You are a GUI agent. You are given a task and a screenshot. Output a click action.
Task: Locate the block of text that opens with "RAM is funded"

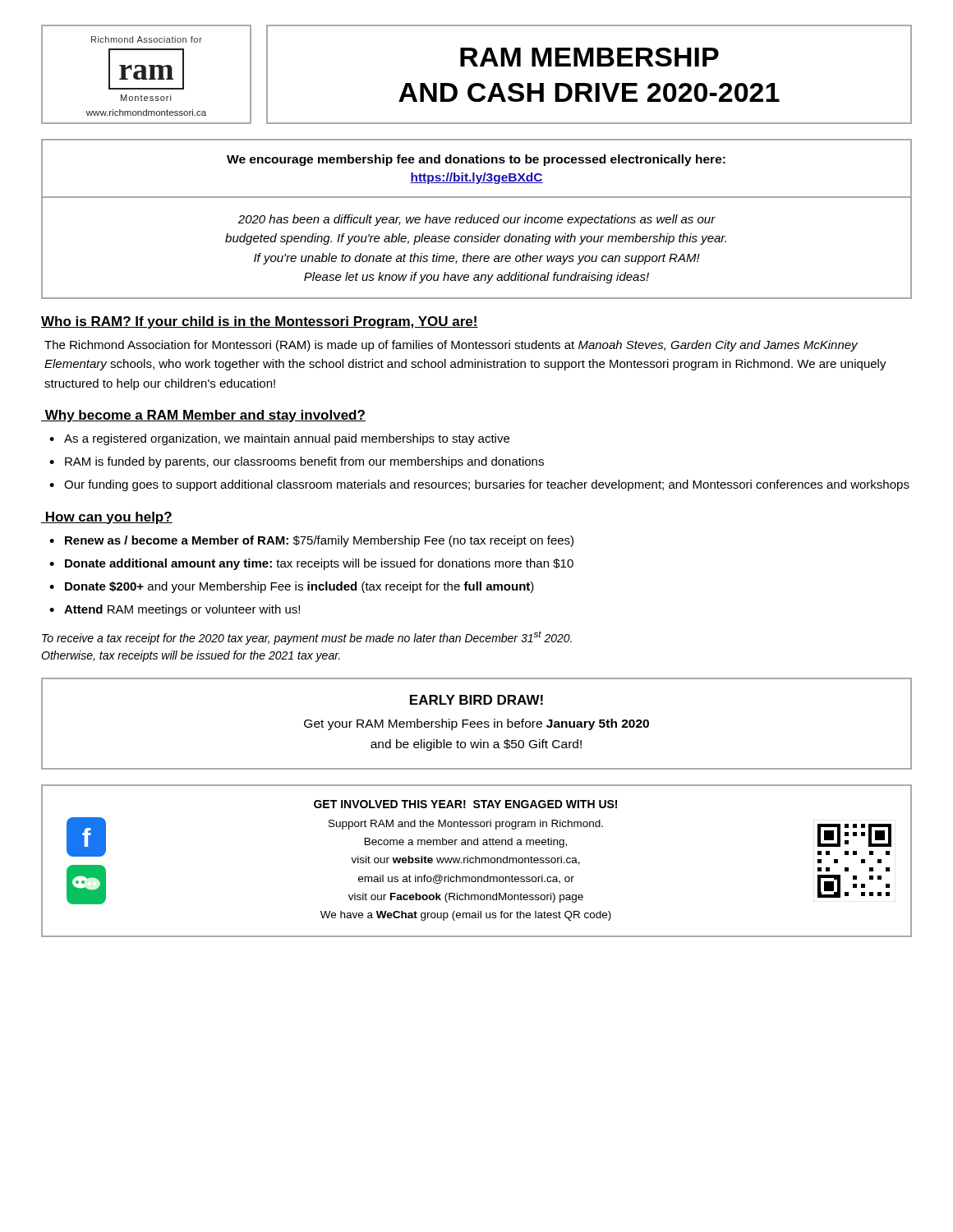tap(304, 461)
